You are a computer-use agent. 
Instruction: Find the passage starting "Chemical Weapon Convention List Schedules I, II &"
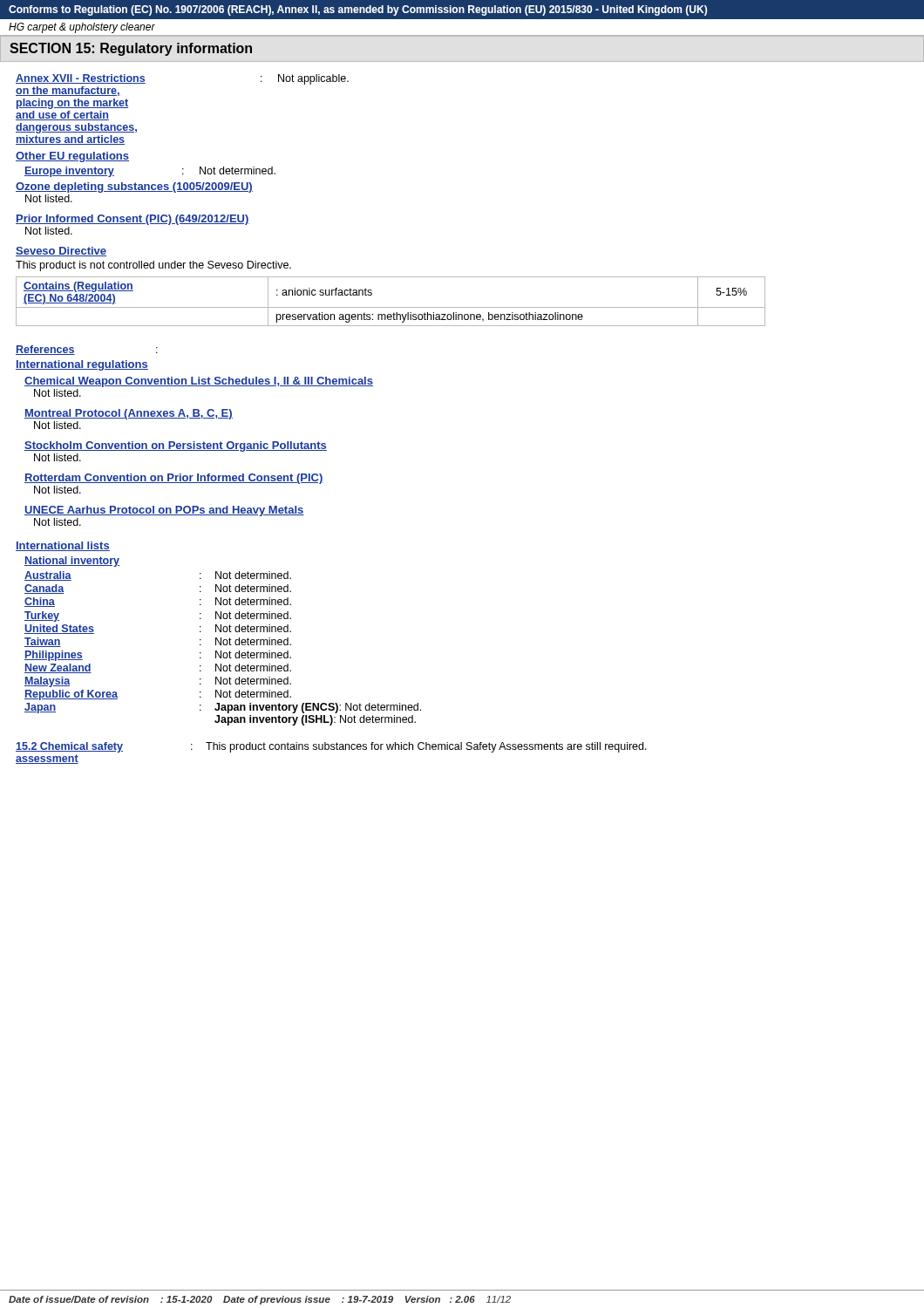tap(199, 382)
